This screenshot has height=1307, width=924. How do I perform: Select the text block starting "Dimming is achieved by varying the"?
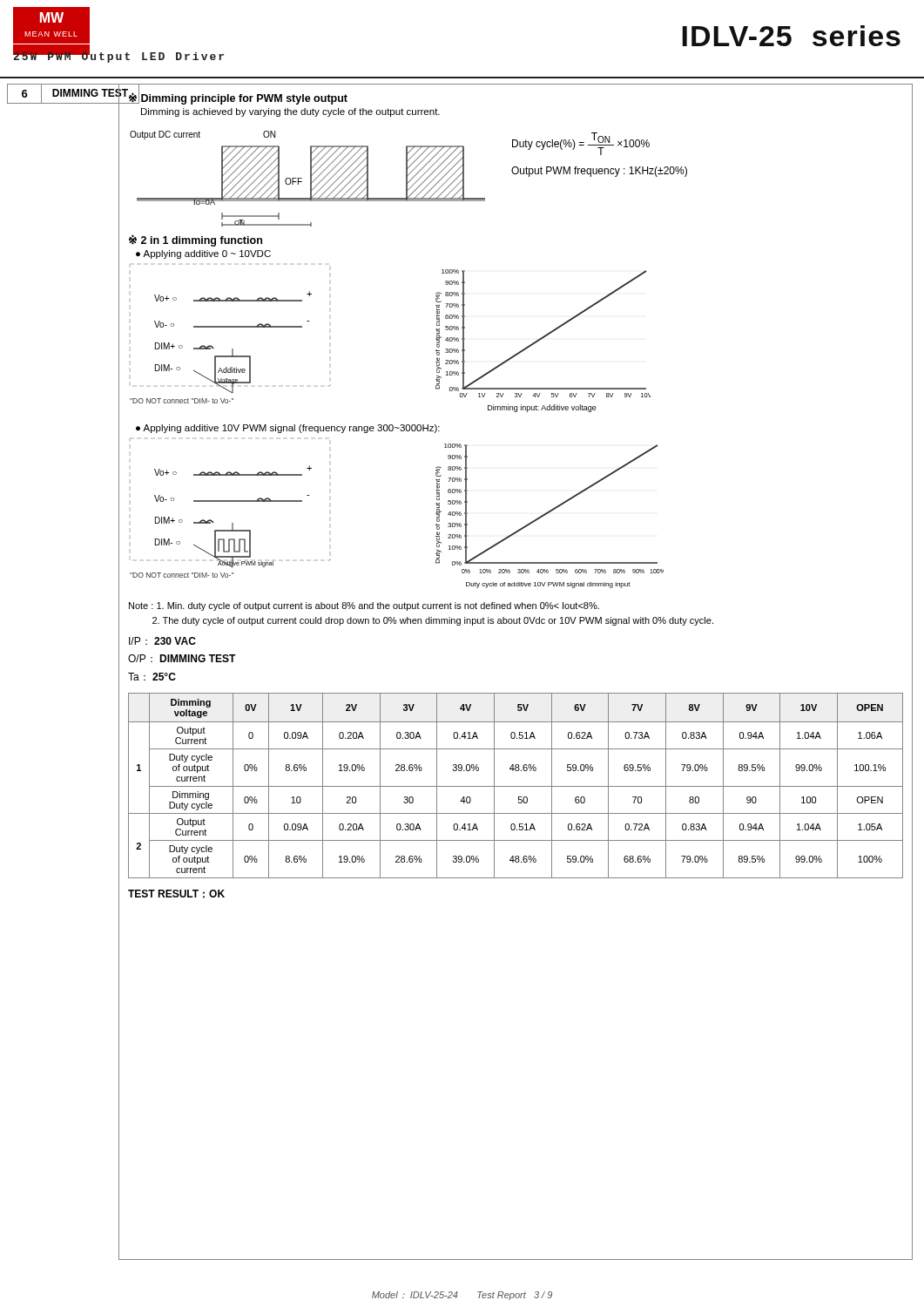click(x=290, y=111)
